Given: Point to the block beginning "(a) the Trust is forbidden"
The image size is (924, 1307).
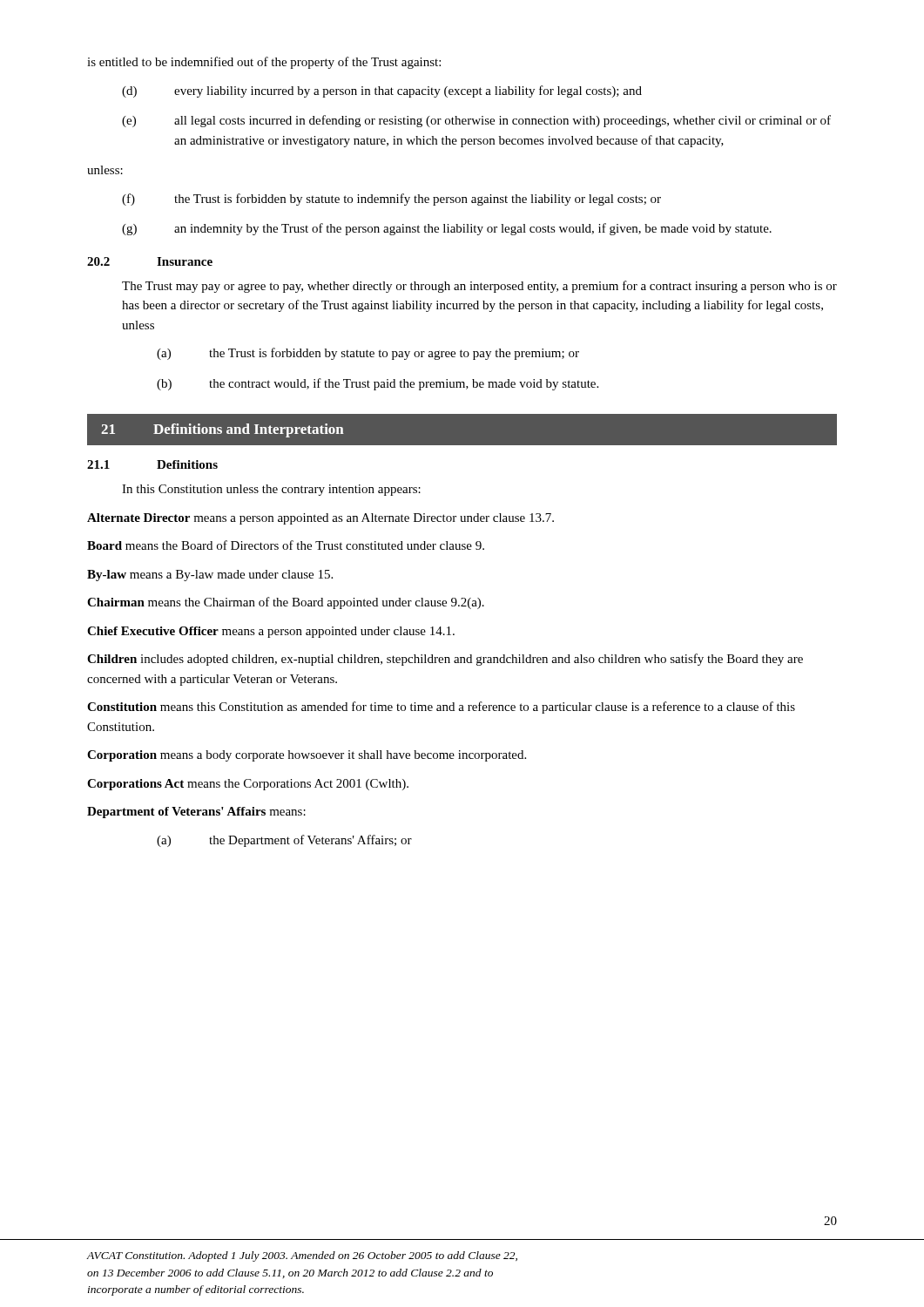Looking at the screenshot, I should point(497,353).
